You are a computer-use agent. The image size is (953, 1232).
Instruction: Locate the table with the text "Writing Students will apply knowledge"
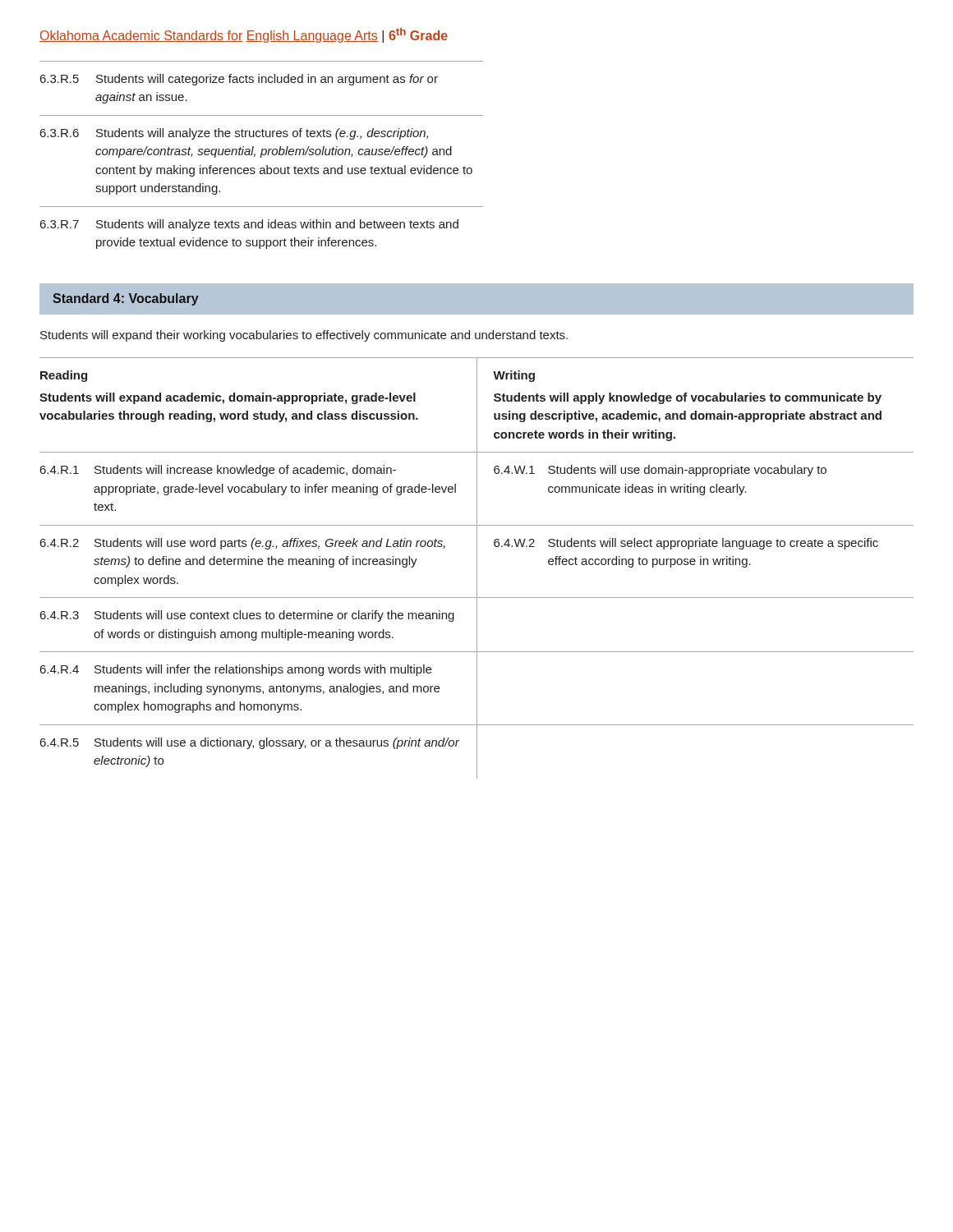(476, 568)
